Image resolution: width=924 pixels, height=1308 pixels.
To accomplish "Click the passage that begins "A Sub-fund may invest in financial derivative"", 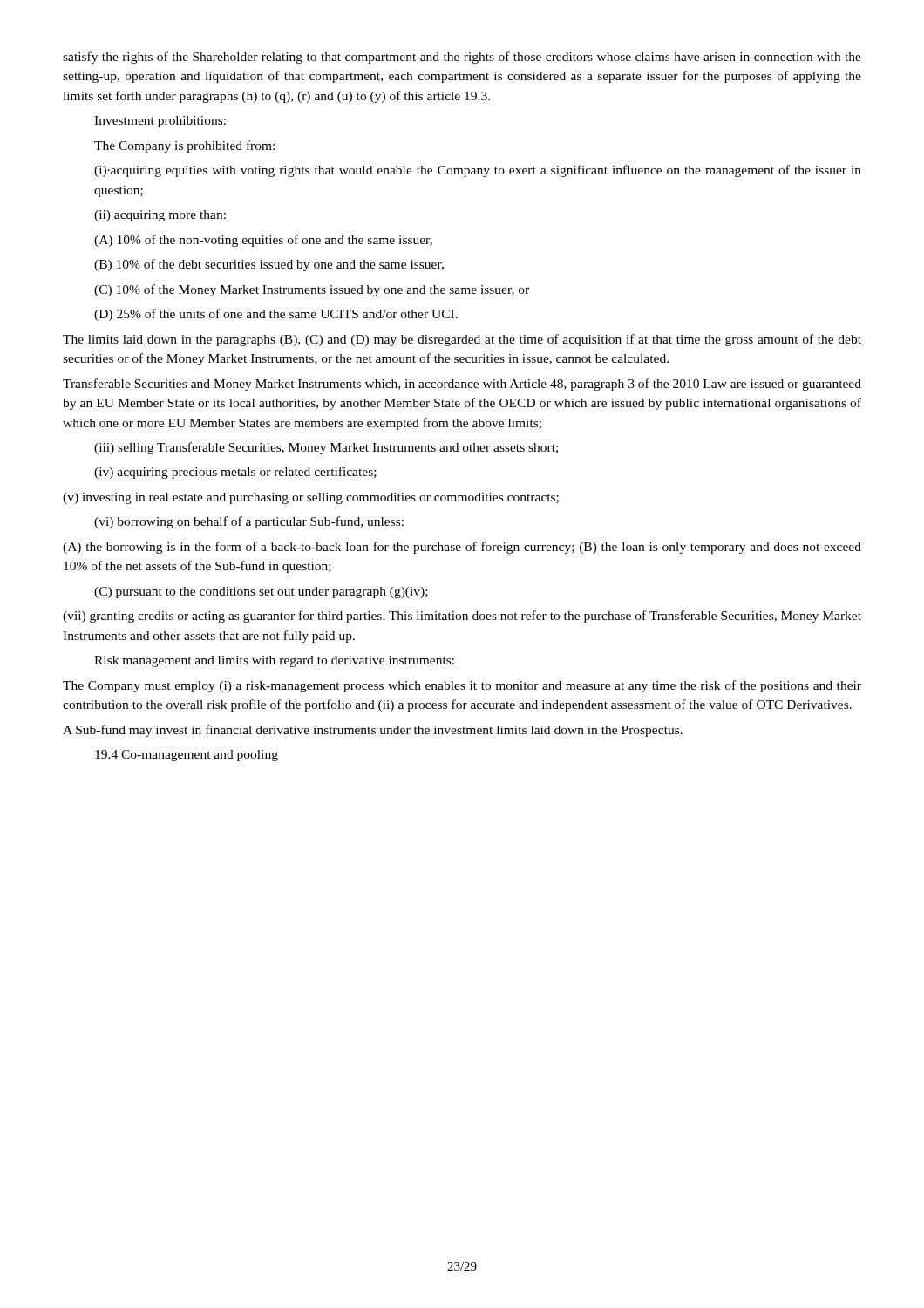I will (373, 729).
